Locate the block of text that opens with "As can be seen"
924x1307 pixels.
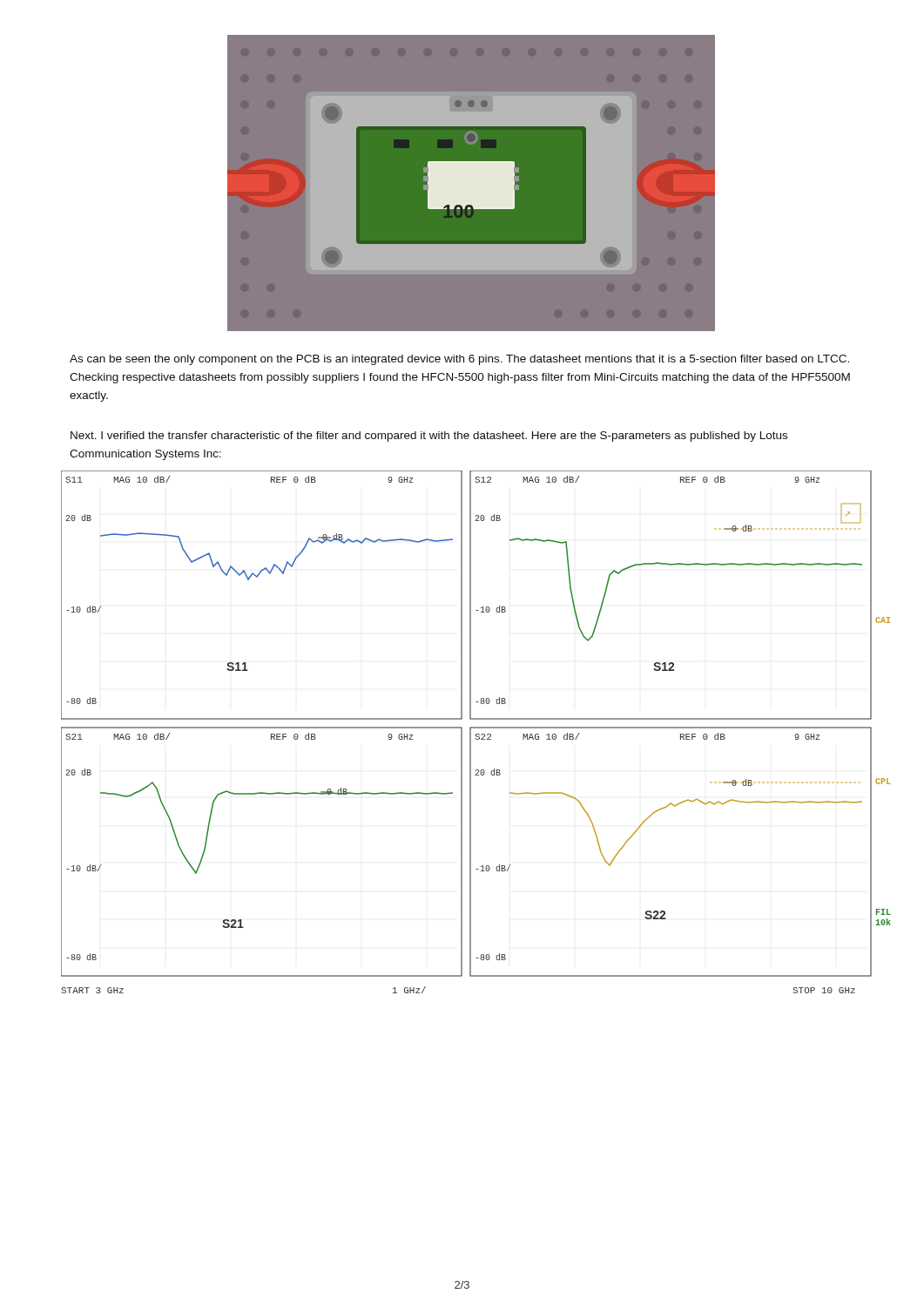click(460, 377)
